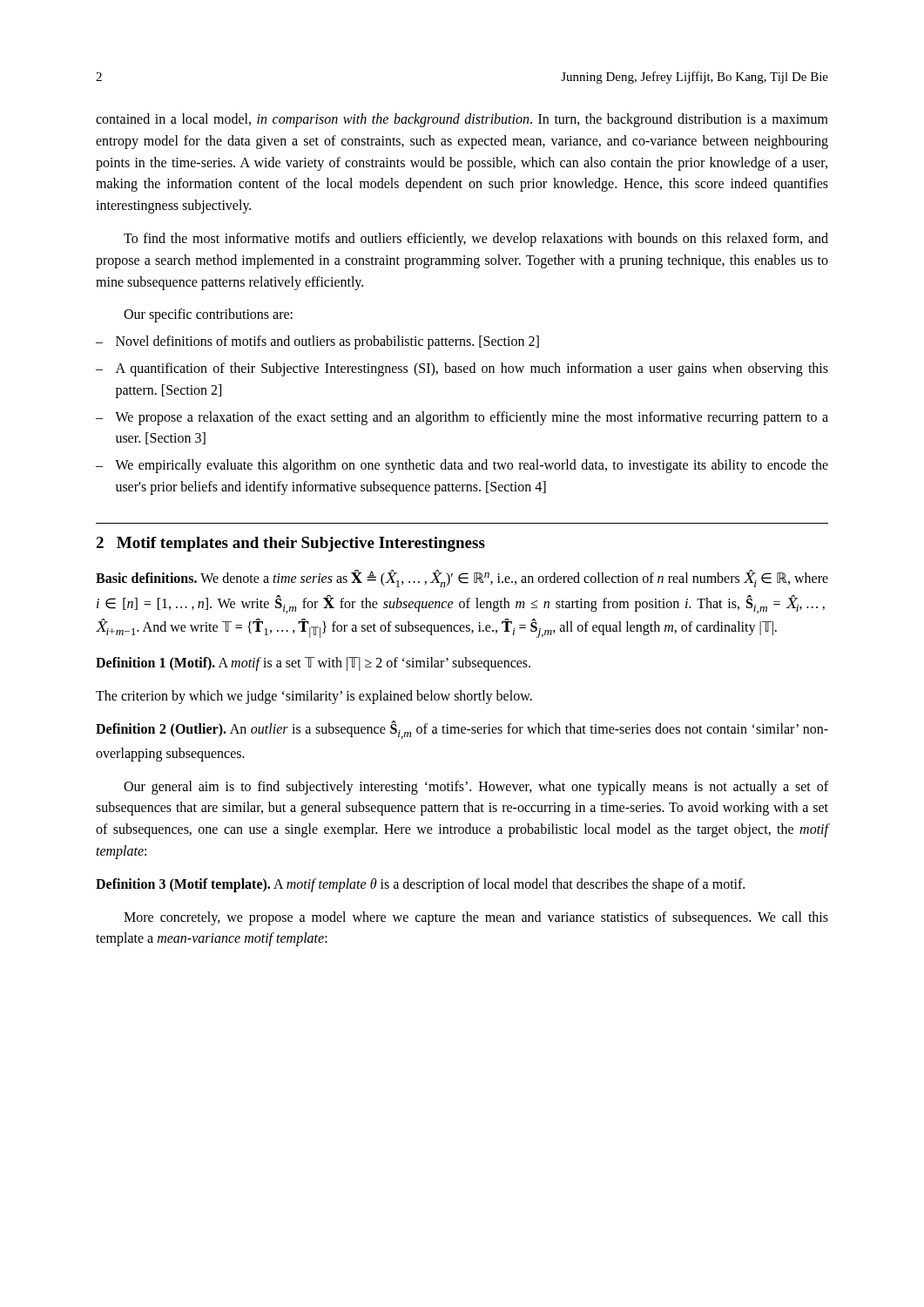Select the text block with the text "The criterion by"

462,697
